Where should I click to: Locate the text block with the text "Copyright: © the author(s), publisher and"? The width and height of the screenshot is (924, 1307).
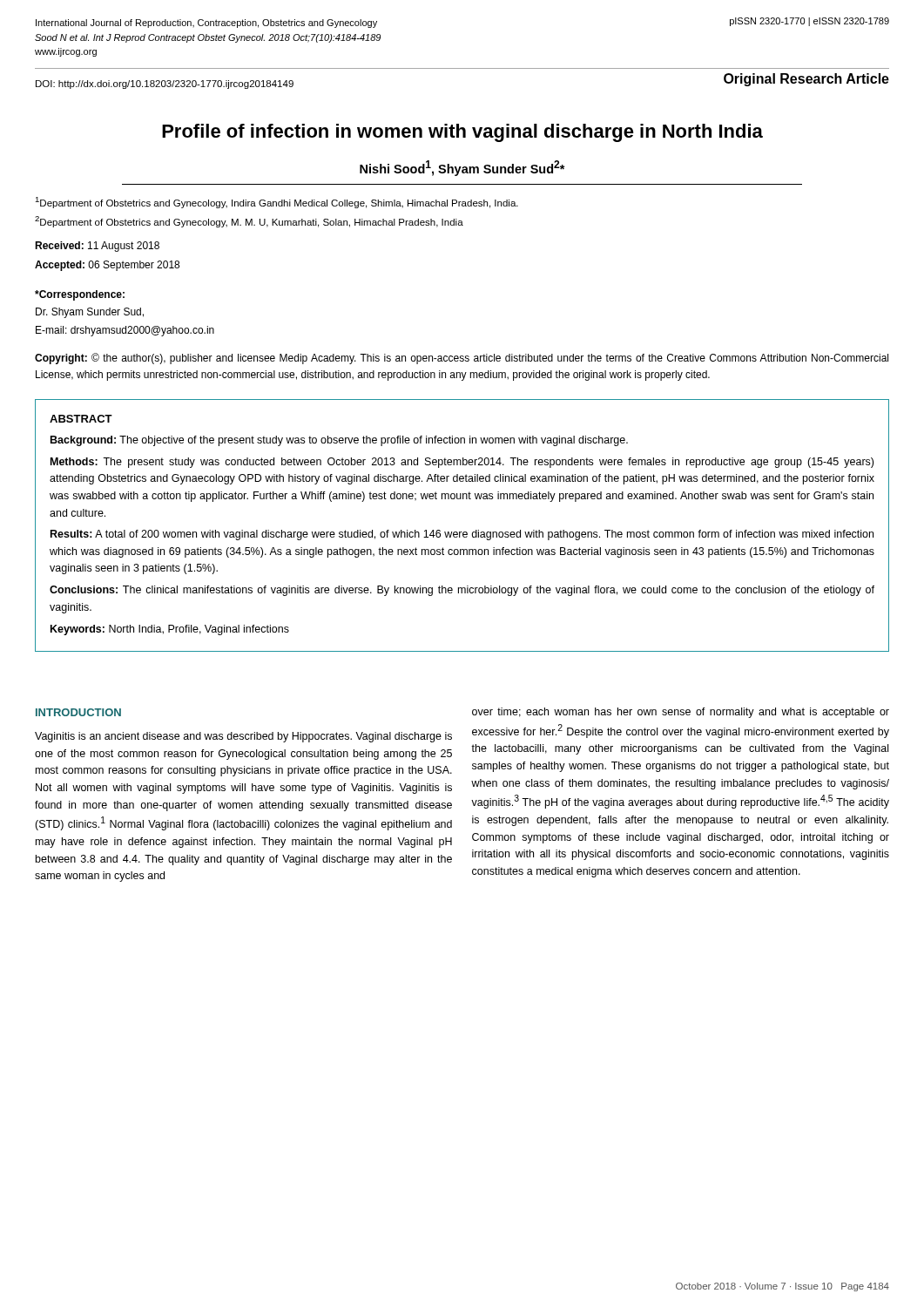462,366
